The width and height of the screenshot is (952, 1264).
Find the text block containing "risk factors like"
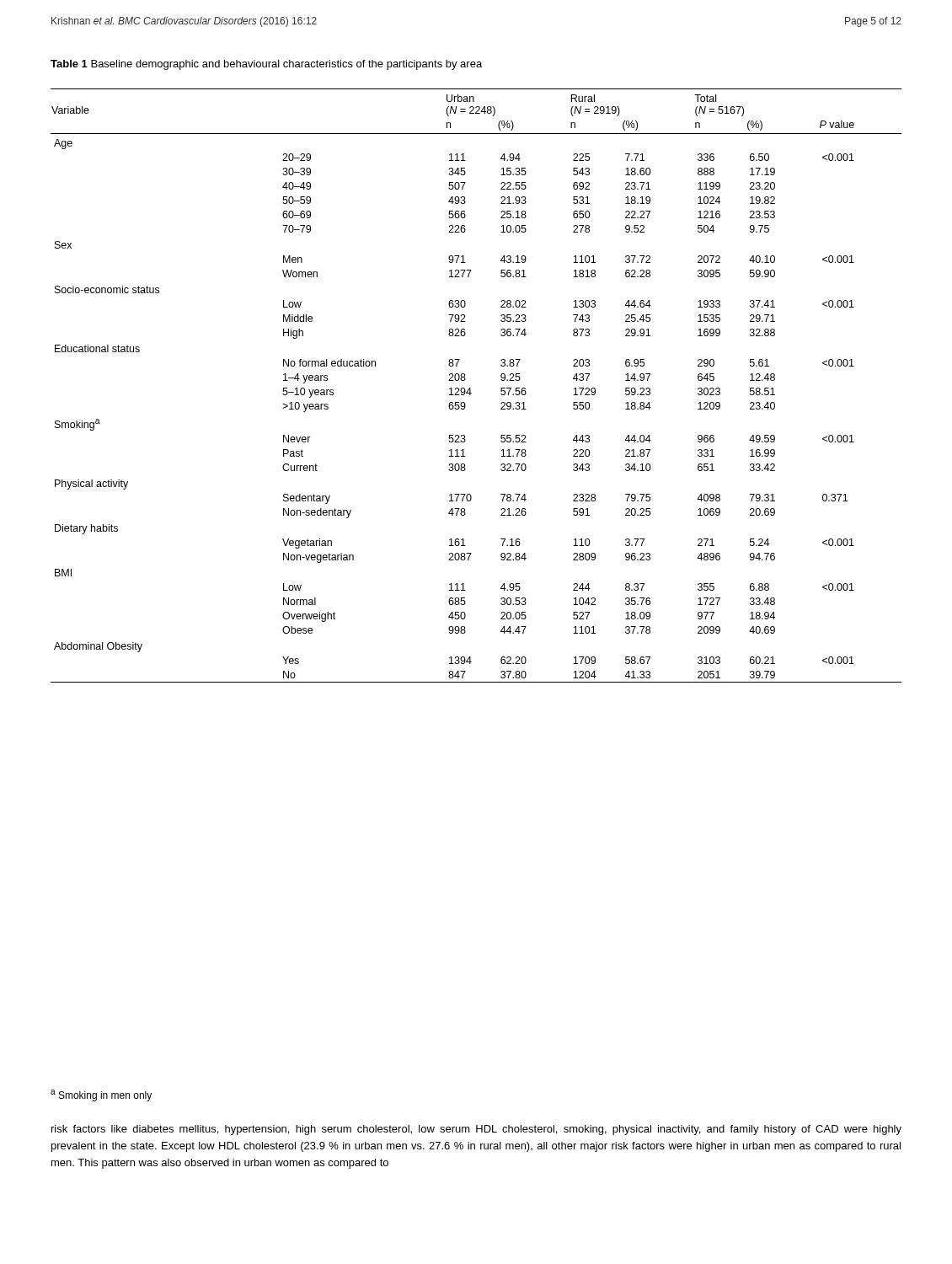pos(476,1146)
